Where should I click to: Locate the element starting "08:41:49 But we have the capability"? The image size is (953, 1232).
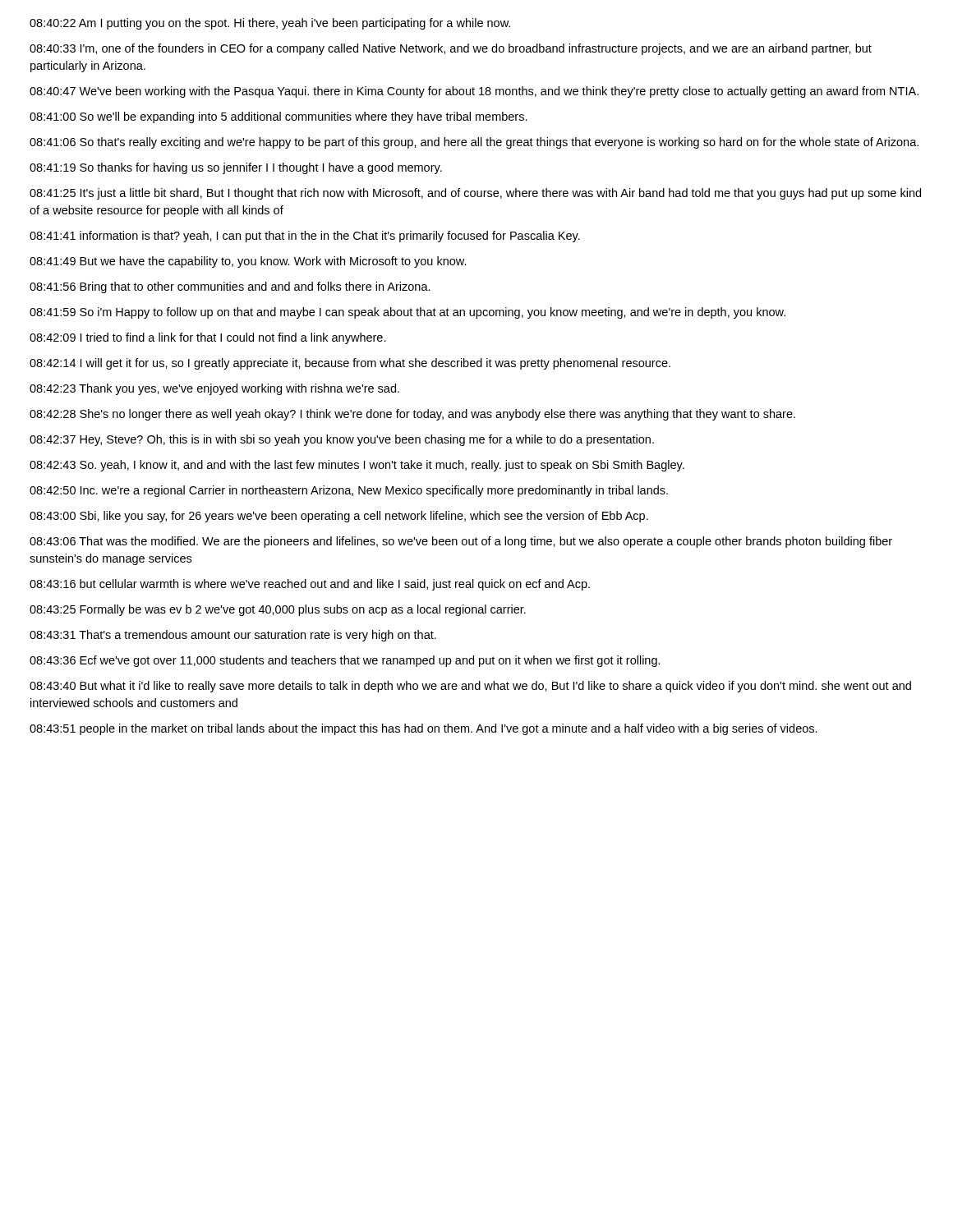click(248, 261)
